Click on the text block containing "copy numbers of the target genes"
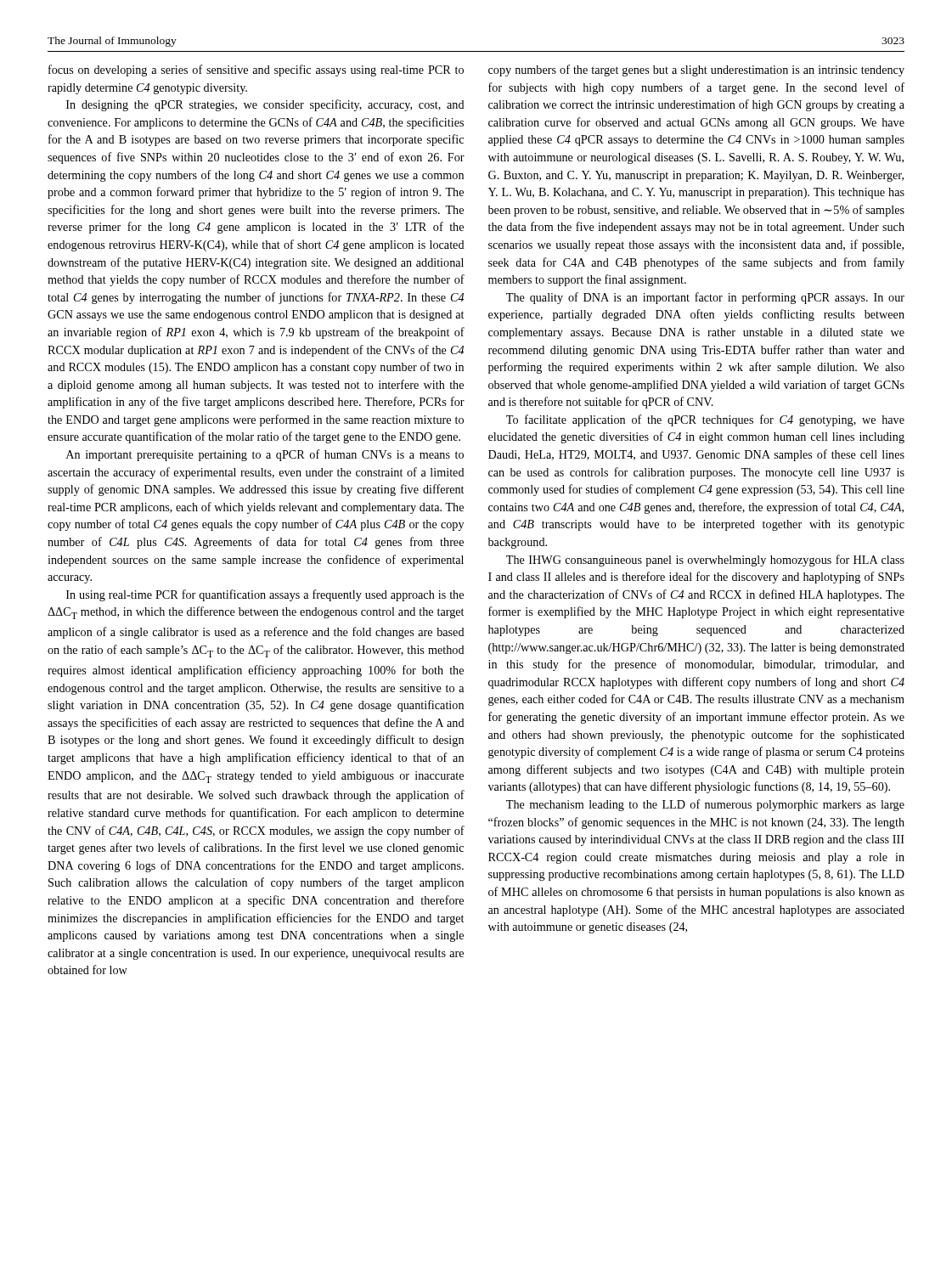This screenshot has height=1274, width=952. 696,498
